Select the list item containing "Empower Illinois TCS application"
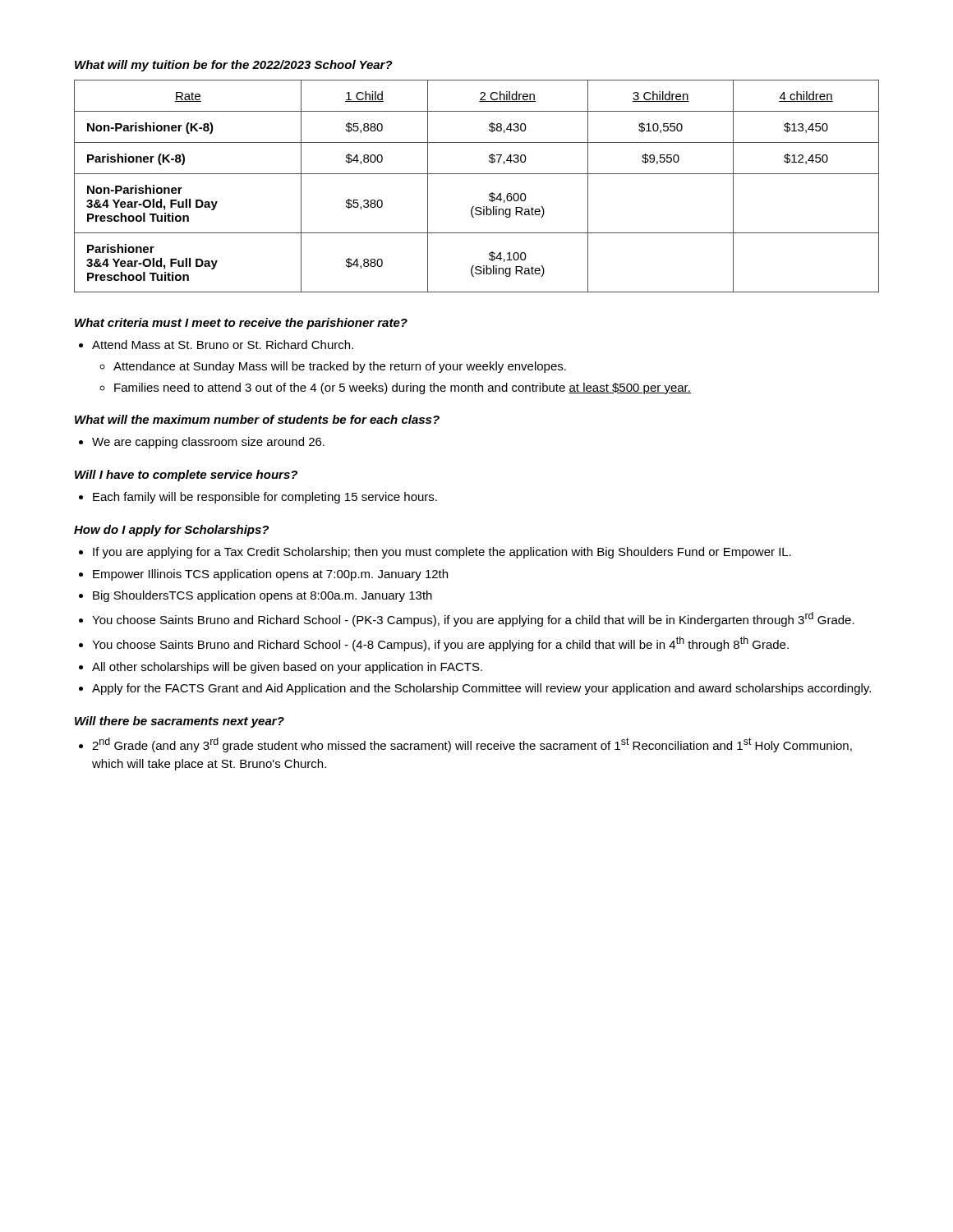This screenshot has height=1232, width=953. 270,573
